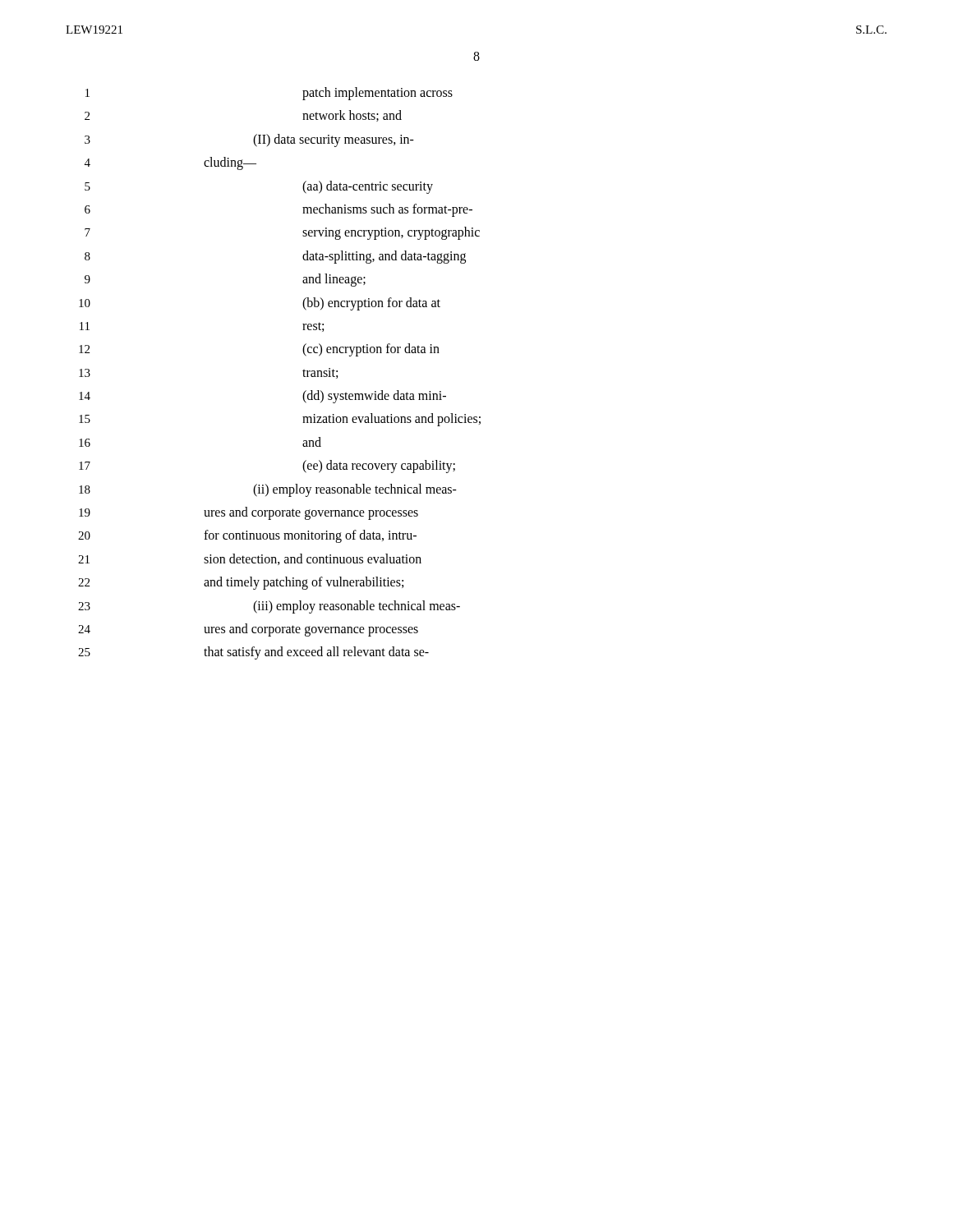Image resolution: width=953 pixels, height=1232 pixels.
Task: Where is the passage that starts "23 (iii) employ reasonable technical meas-"?
Action: pyautogui.click(x=269, y=607)
